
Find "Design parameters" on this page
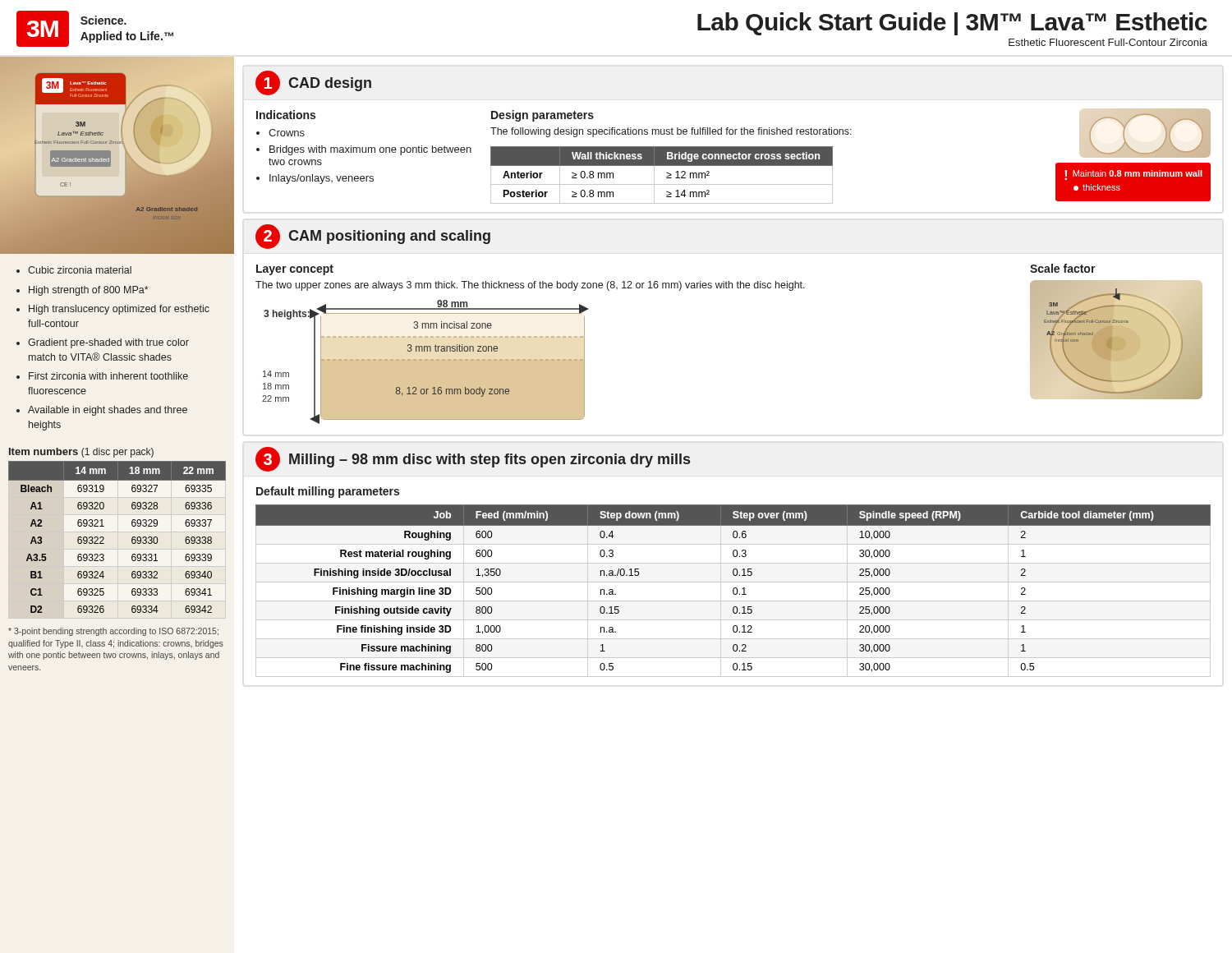coord(542,115)
